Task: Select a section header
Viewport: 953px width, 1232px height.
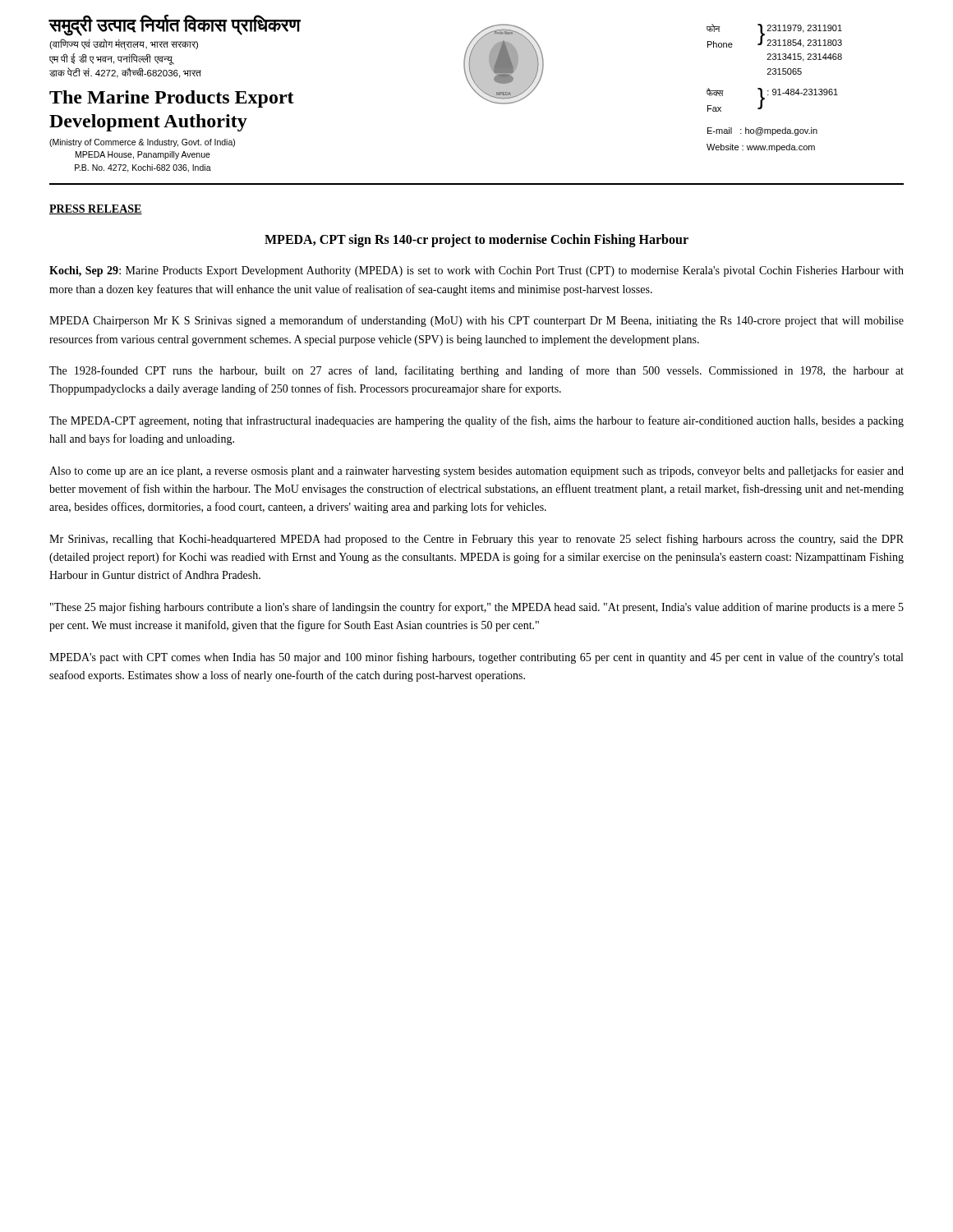Action: click(x=95, y=209)
